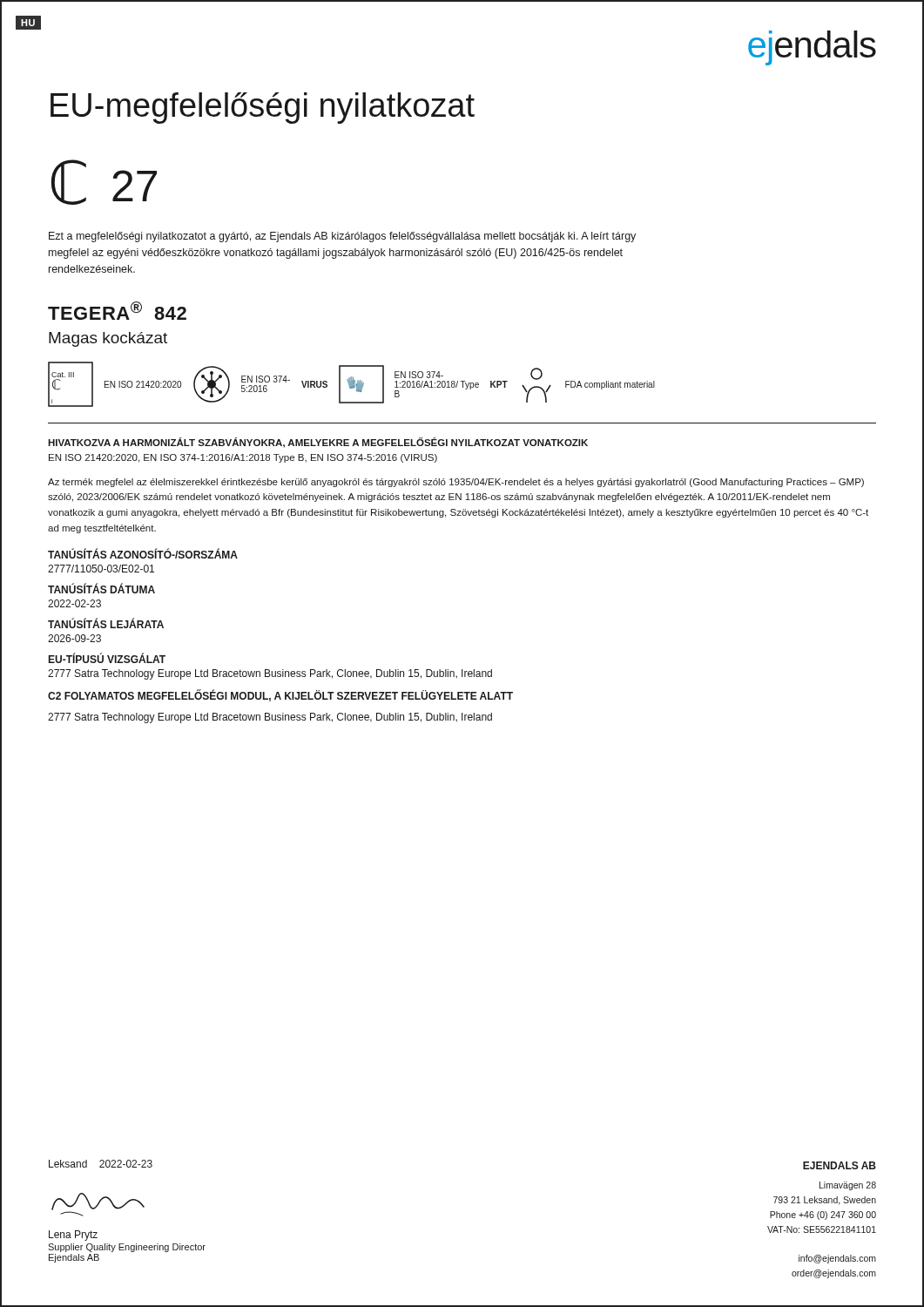This screenshot has width=924, height=1307.
Task: Click on the text that says "Leksand 2022-02-23"
Action: 100,1164
